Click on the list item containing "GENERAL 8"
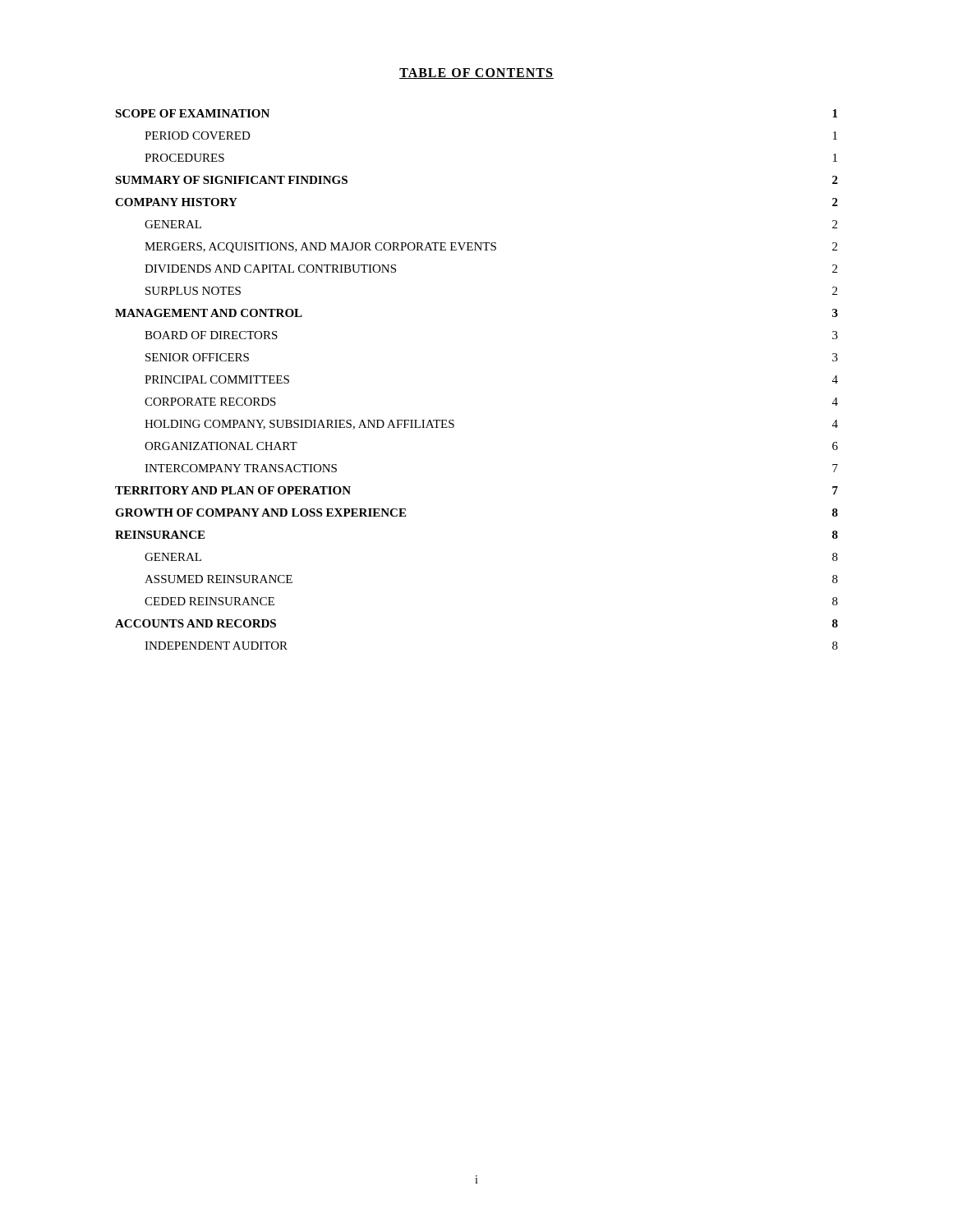Viewport: 953px width, 1232px height. pyautogui.click(x=169, y=556)
